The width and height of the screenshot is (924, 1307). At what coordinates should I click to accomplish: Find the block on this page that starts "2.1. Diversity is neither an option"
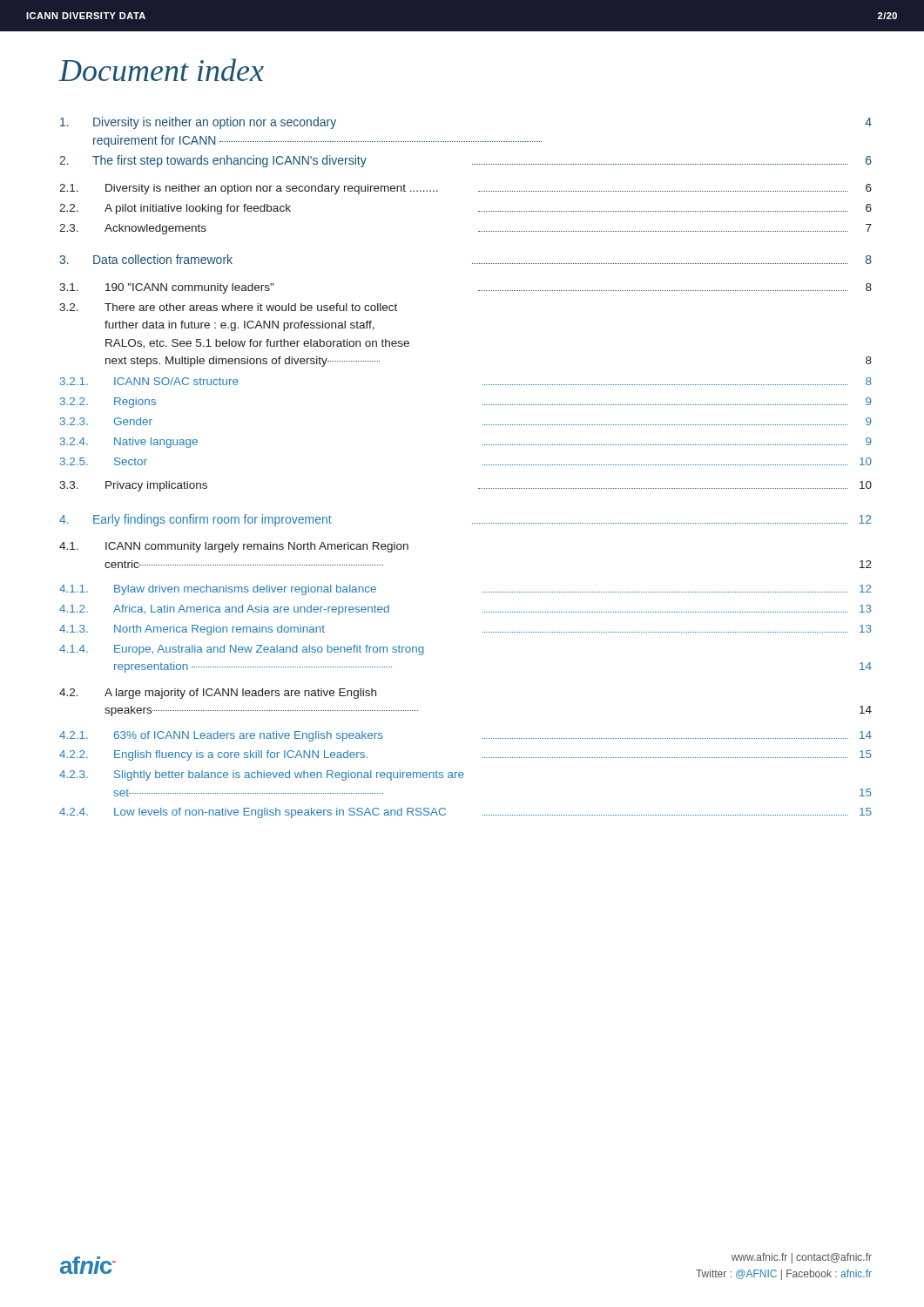(257, 189)
